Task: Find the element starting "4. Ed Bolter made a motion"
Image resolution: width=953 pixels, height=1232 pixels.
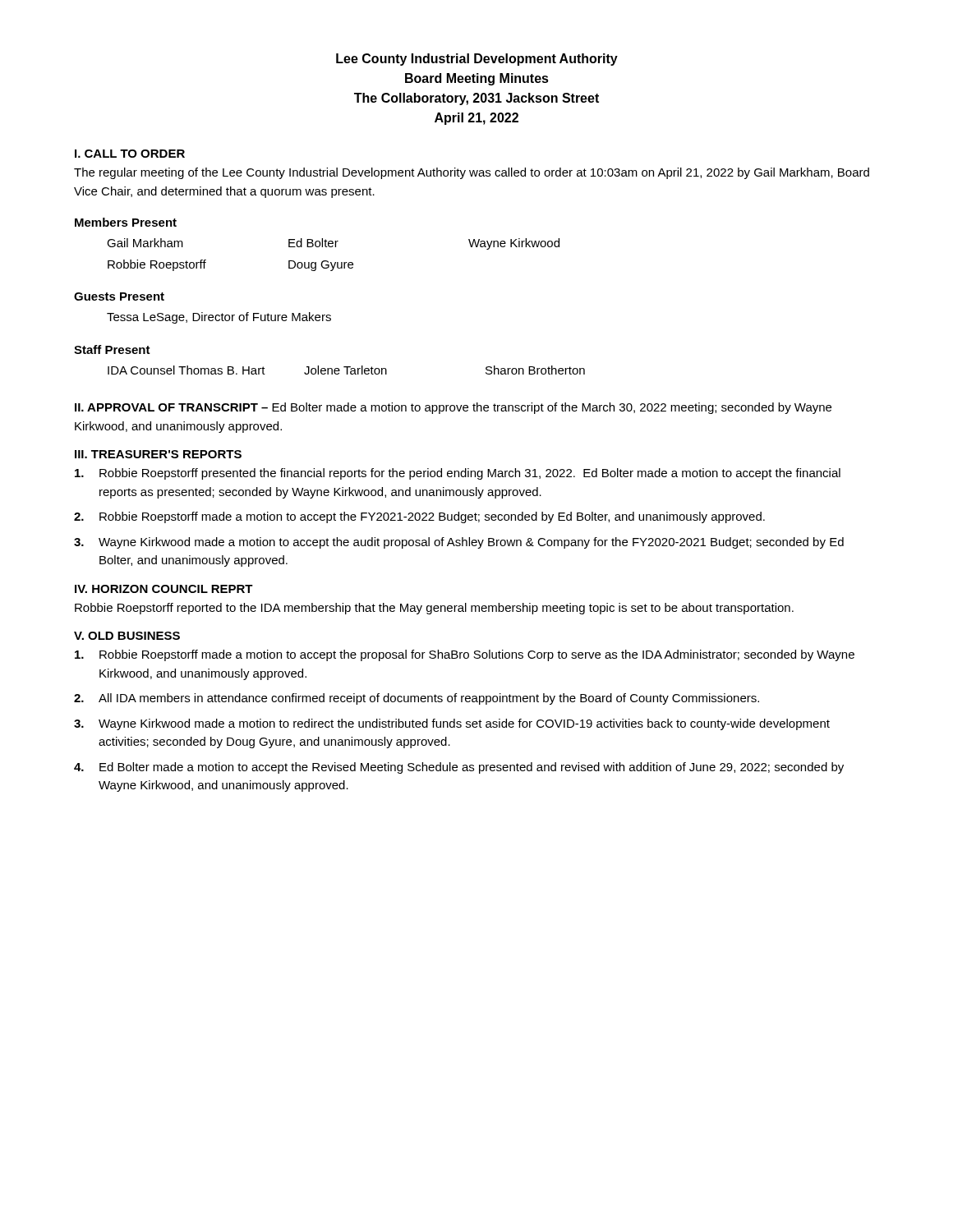Action: [476, 776]
